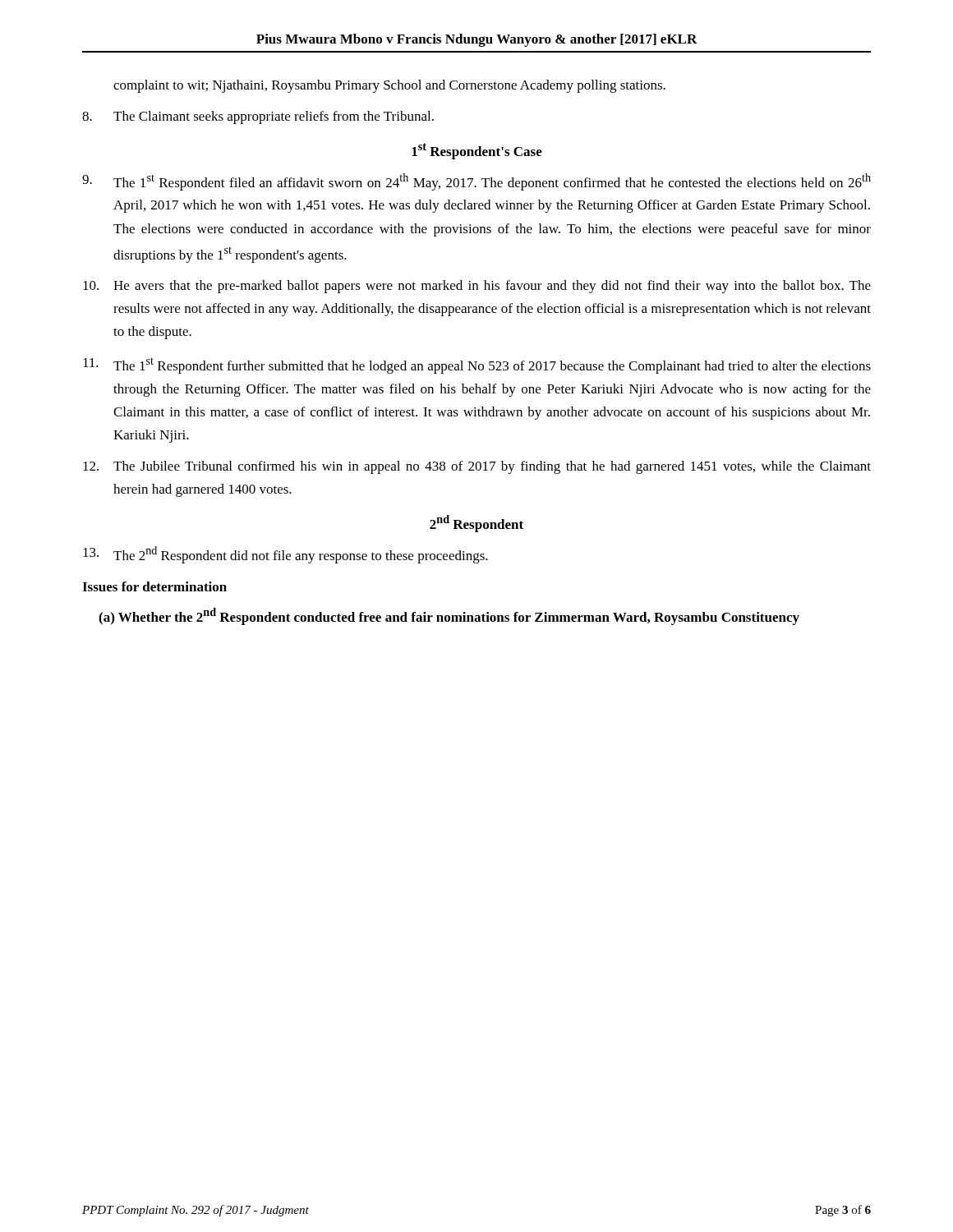Find the region starting "9. The 1st Respondent filed an"

click(476, 217)
